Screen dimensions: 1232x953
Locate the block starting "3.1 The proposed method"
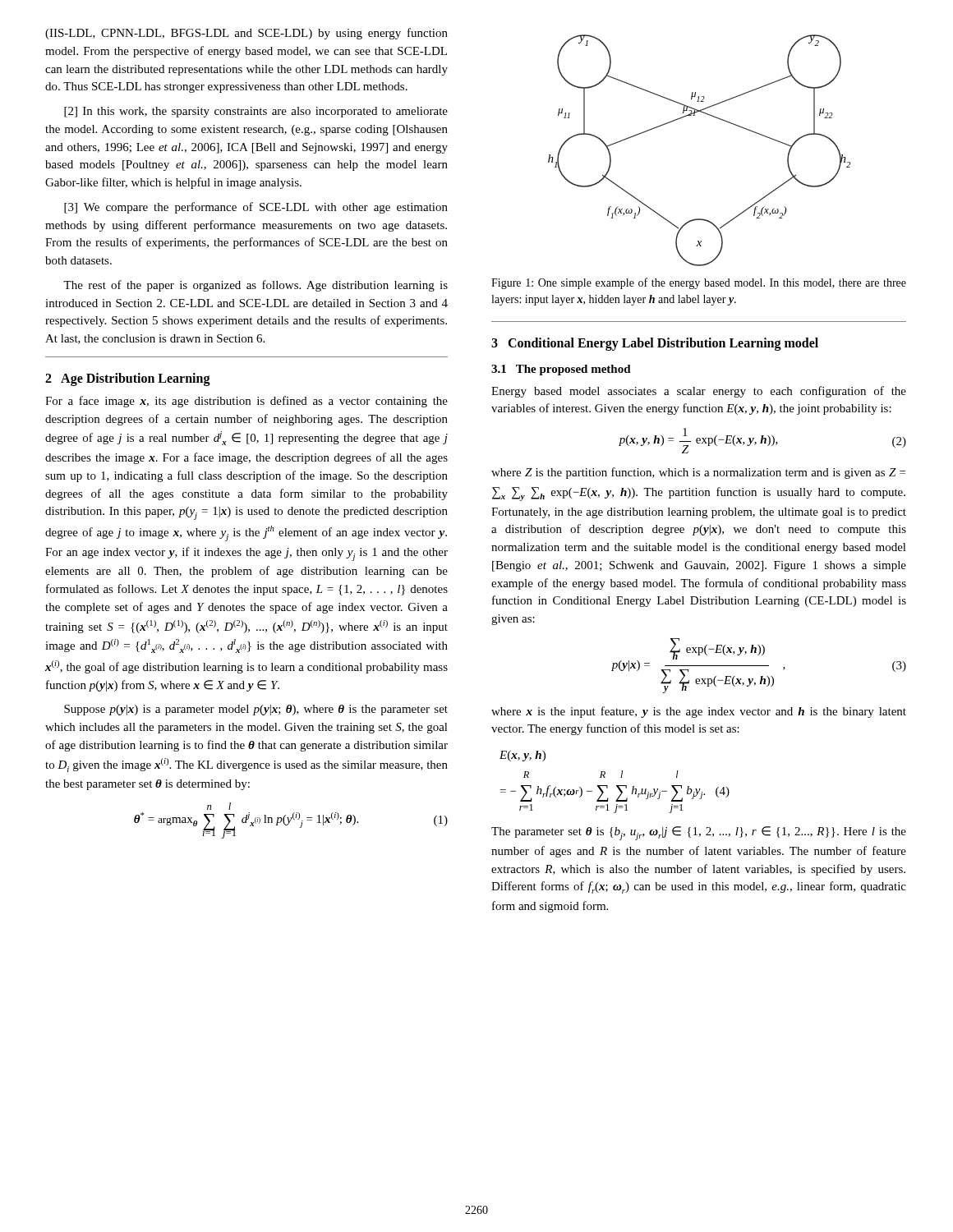(561, 370)
